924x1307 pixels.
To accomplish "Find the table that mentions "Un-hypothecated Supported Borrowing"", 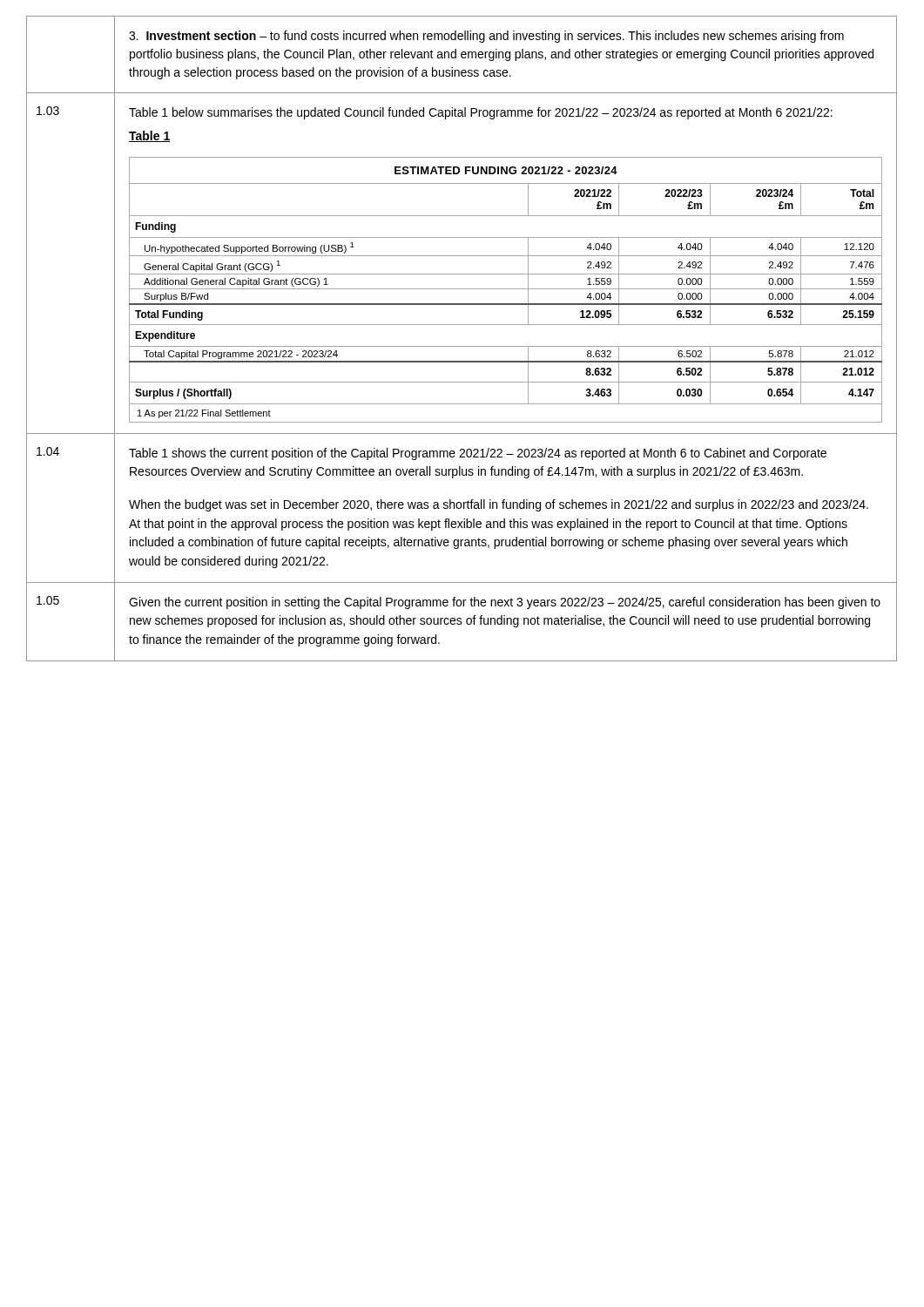I will (506, 290).
